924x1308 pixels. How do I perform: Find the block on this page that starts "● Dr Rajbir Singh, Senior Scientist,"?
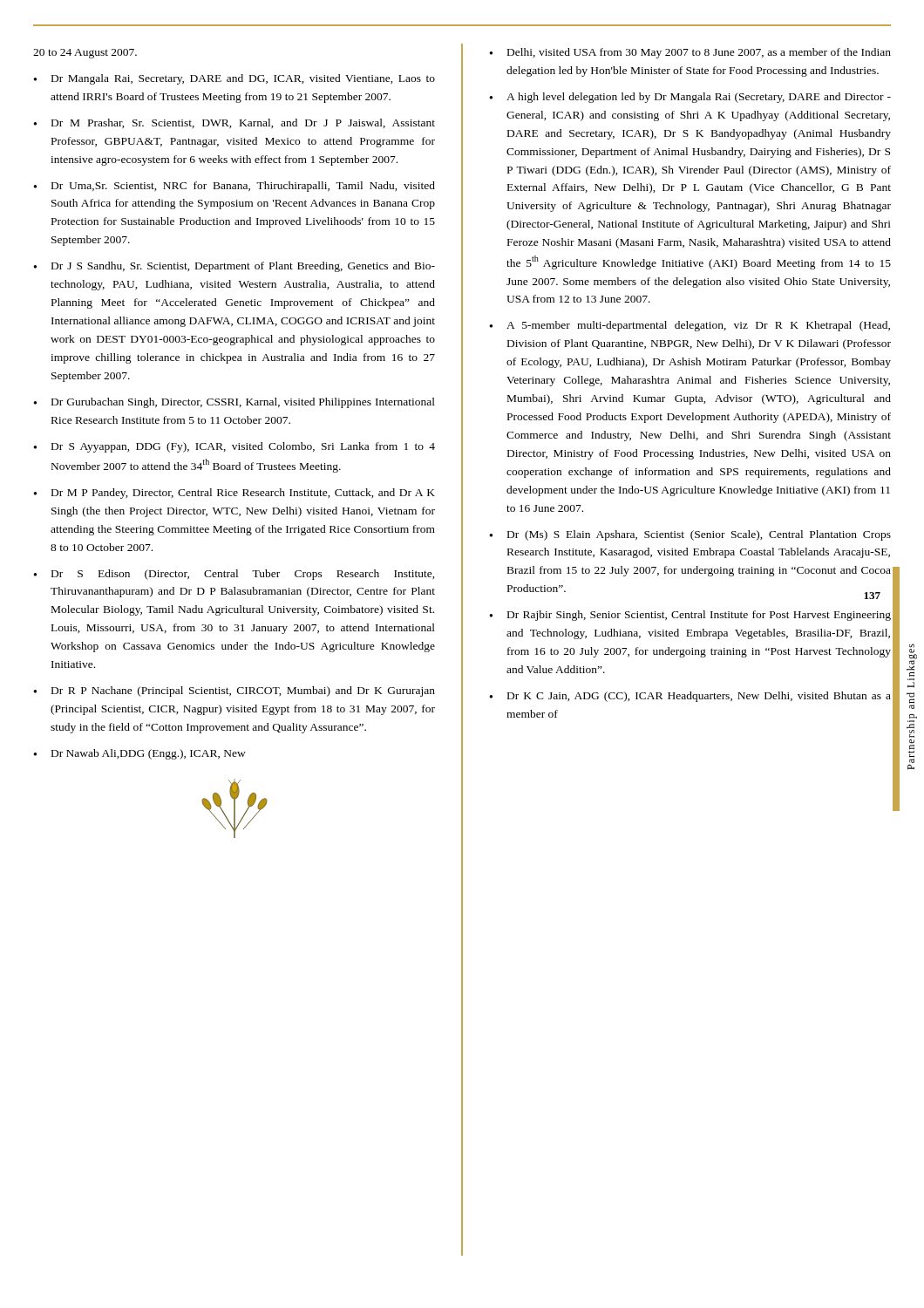tap(690, 643)
